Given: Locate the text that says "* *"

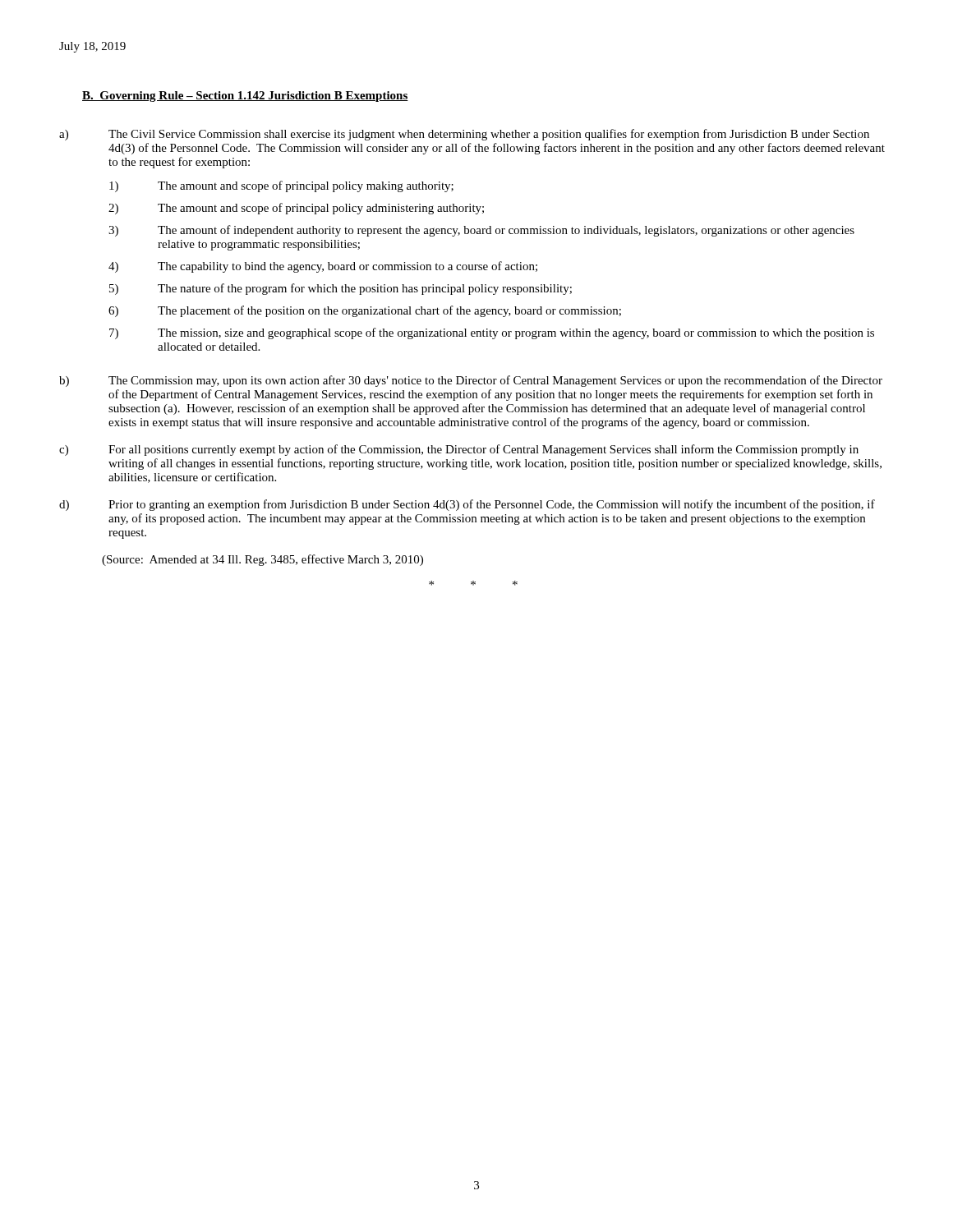Looking at the screenshot, I should (476, 585).
